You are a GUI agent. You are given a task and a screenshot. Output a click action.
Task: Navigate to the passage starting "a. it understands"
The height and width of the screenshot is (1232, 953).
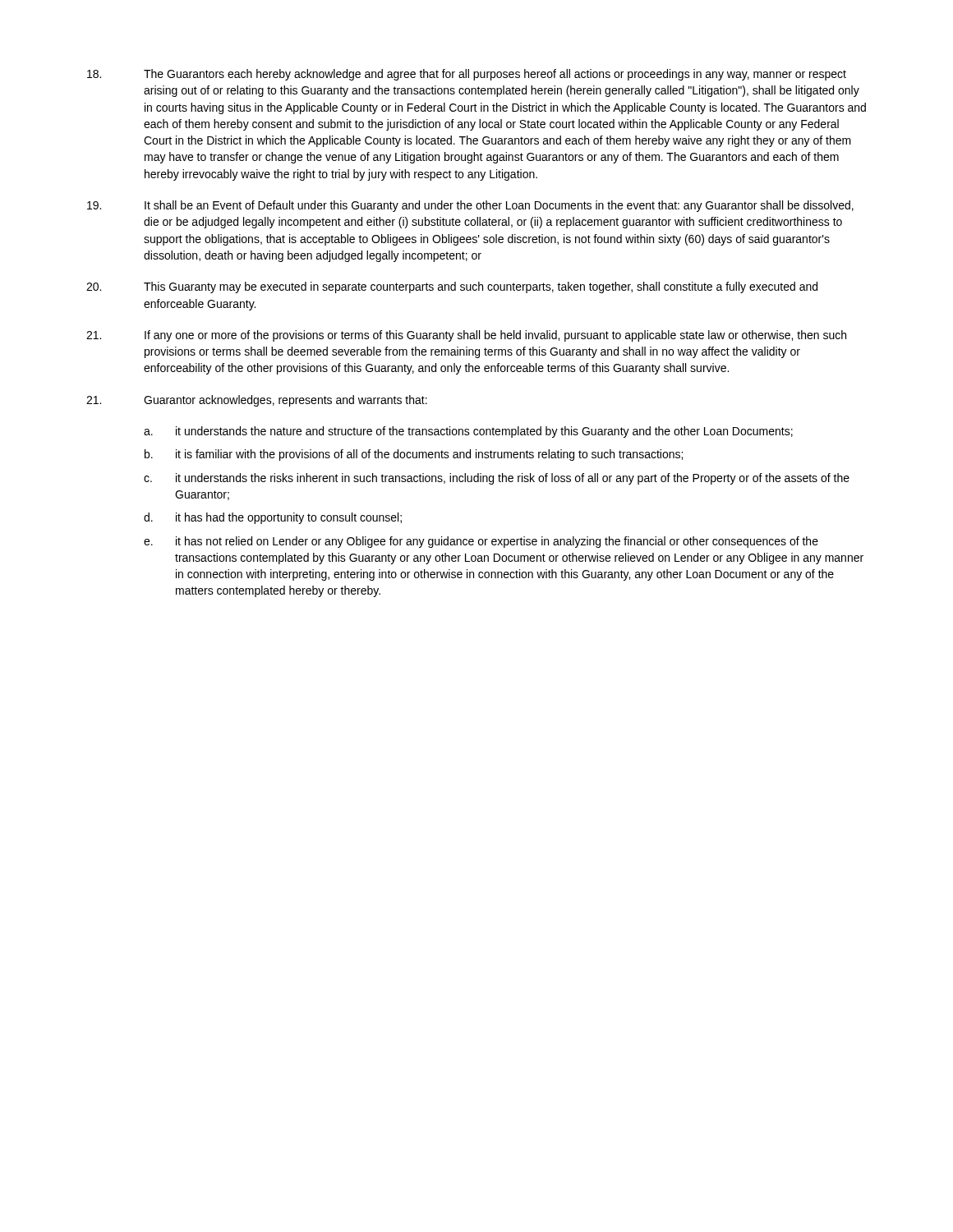point(505,431)
